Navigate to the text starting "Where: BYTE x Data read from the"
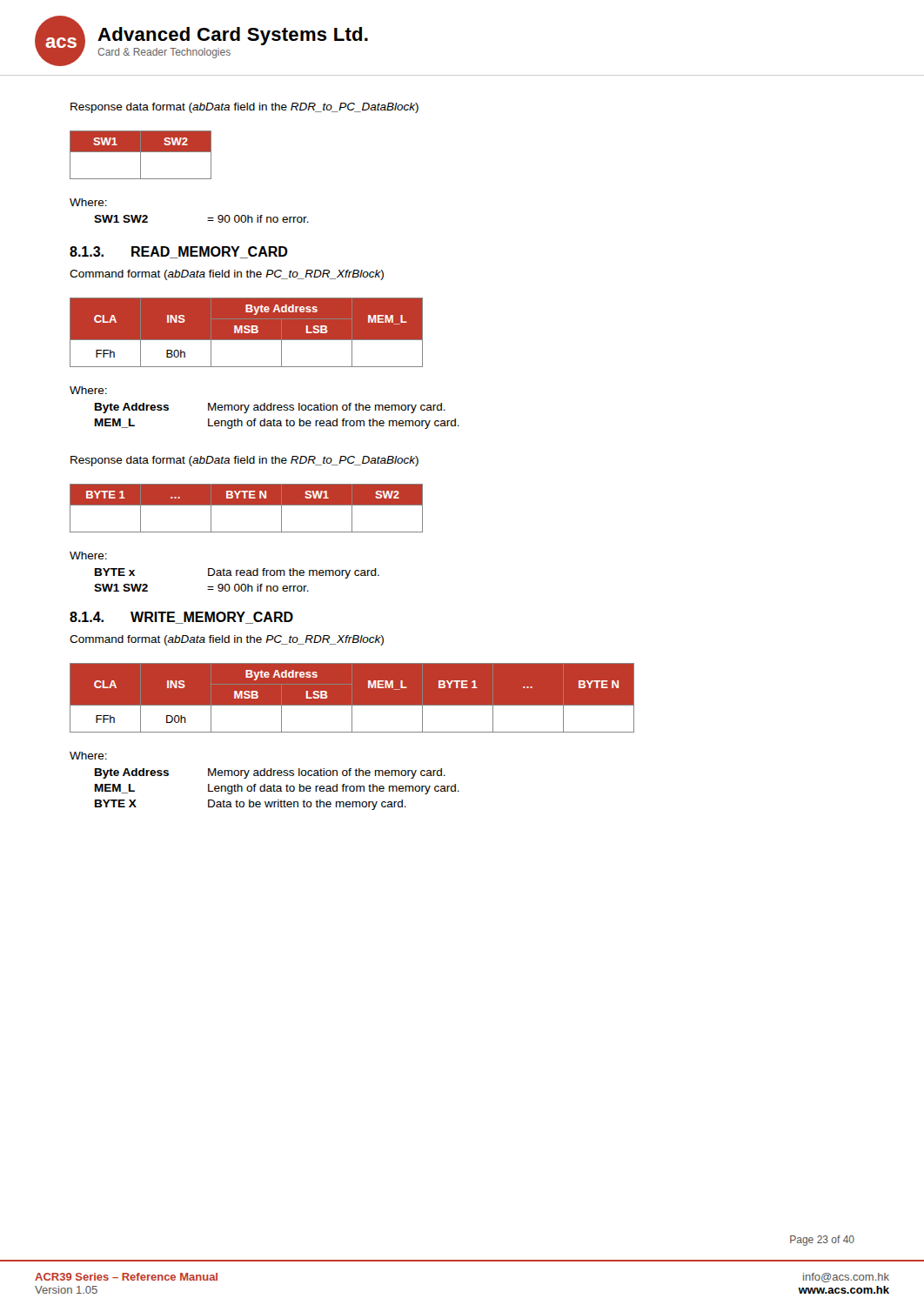 click(x=88, y=555)
